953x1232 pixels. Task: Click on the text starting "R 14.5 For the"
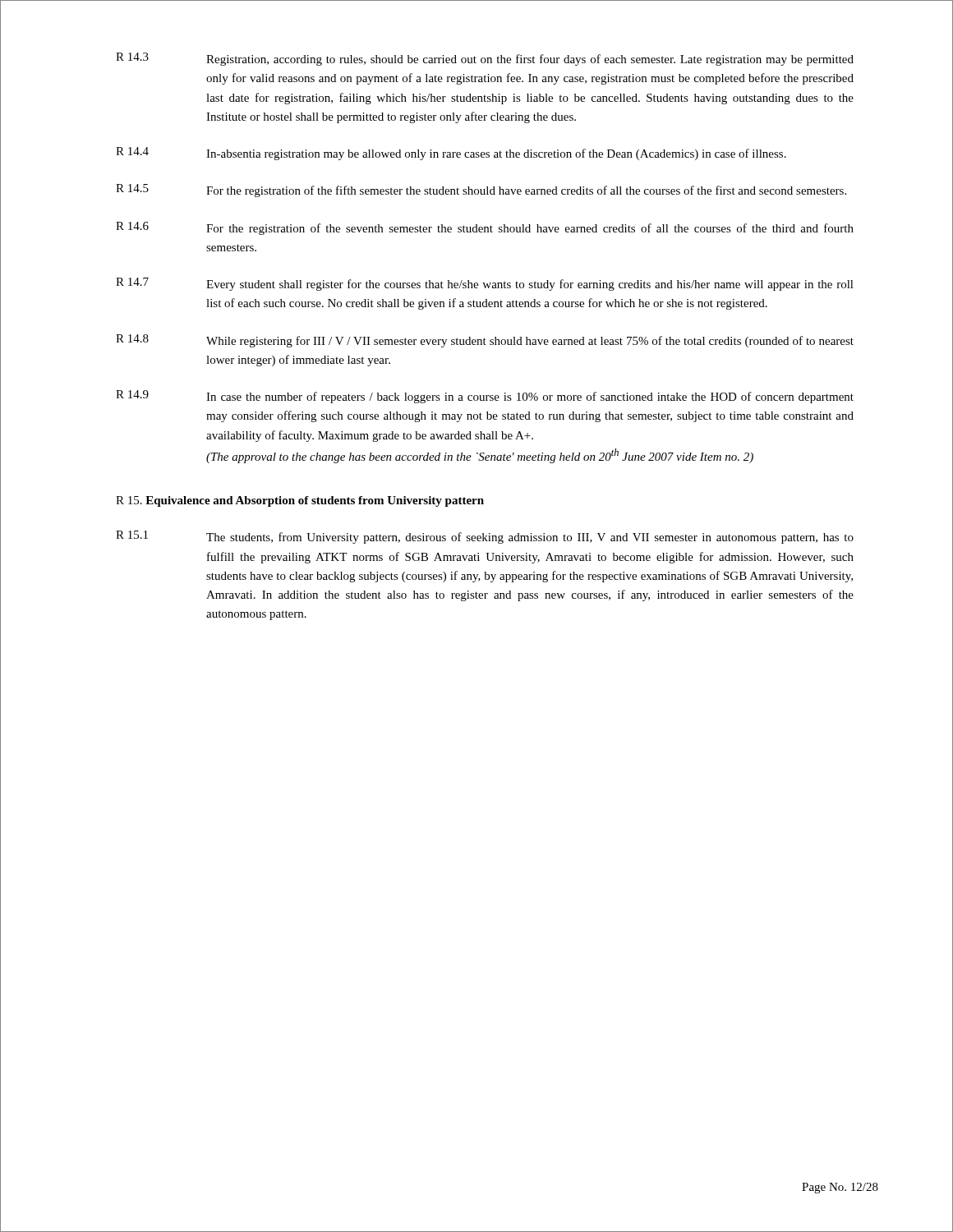click(482, 191)
